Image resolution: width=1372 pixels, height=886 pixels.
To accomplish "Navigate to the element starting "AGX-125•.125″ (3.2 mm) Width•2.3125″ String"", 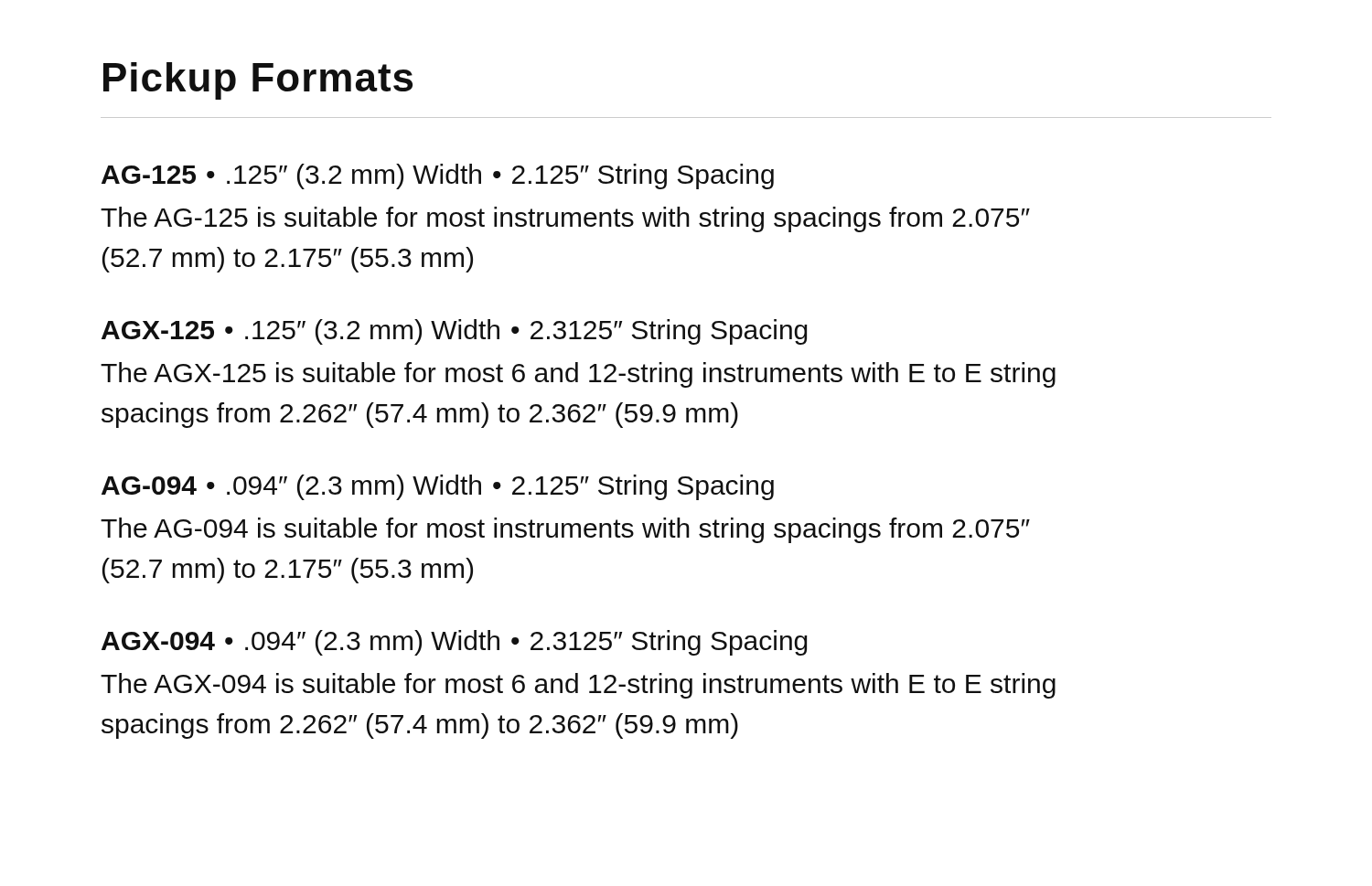I will point(686,372).
